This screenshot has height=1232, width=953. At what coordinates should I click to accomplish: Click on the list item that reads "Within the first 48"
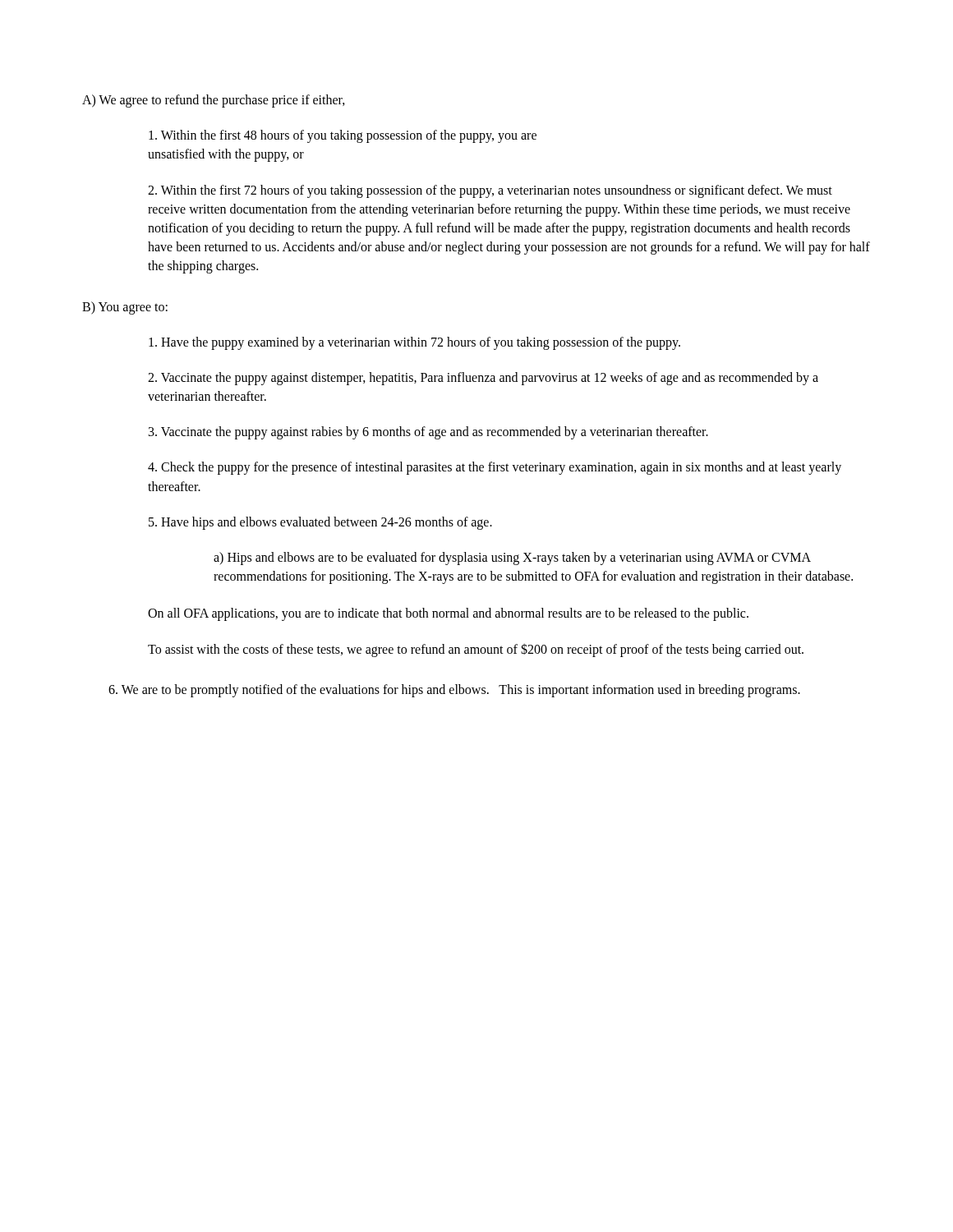tap(509, 145)
